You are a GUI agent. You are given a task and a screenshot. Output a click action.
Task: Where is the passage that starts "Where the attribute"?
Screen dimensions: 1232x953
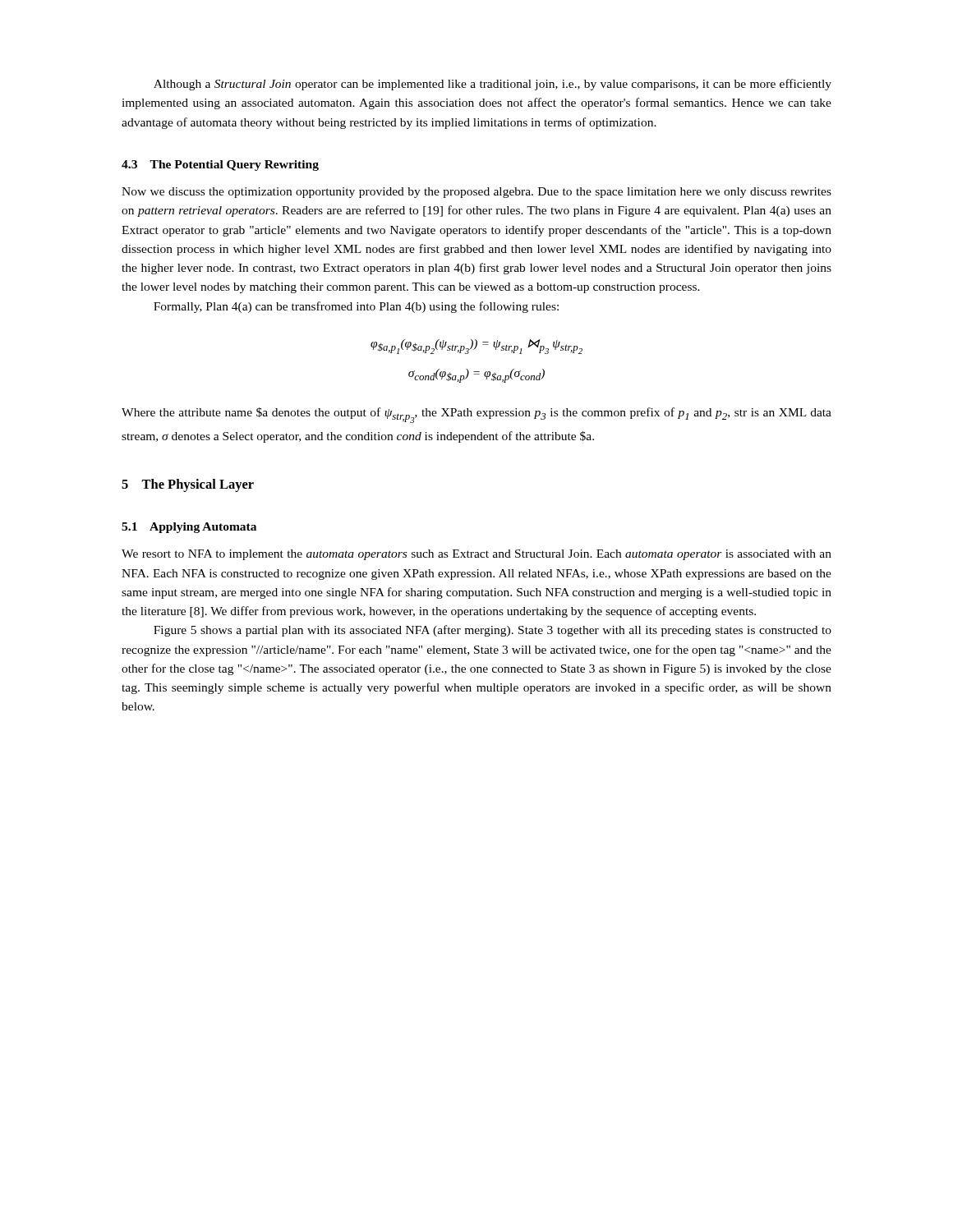476,424
